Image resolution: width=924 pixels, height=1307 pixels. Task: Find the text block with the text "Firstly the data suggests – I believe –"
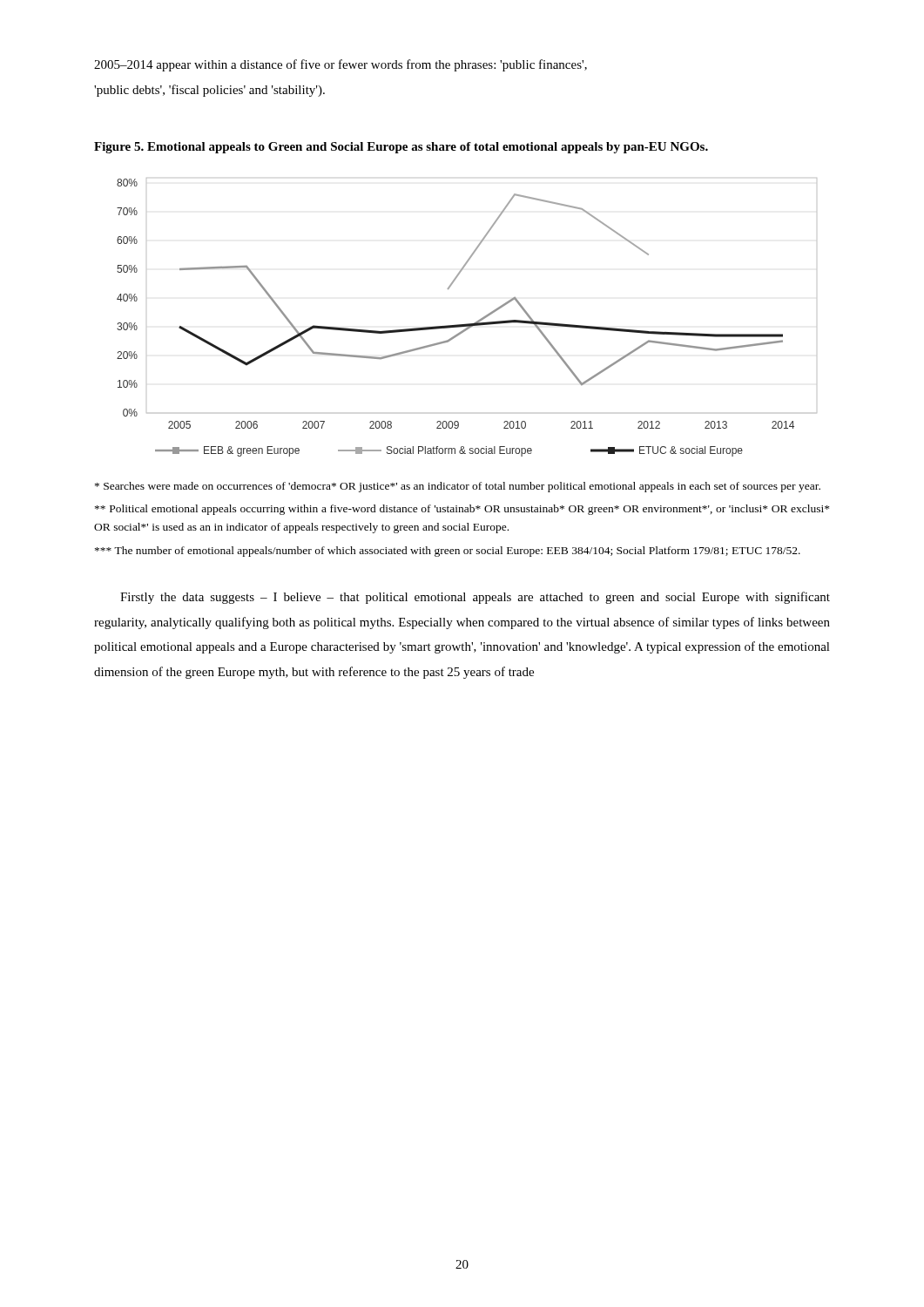click(x=462, y=634)
